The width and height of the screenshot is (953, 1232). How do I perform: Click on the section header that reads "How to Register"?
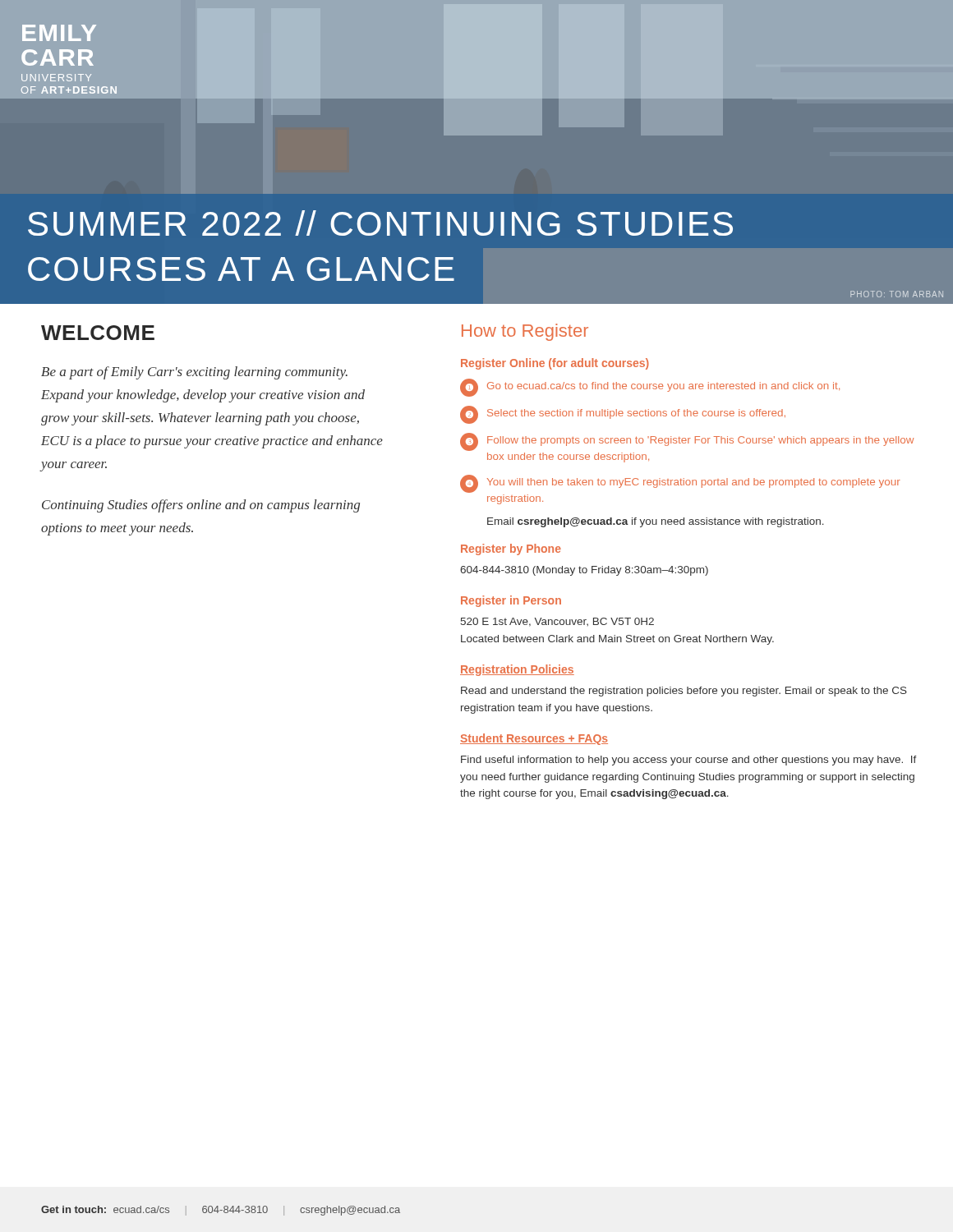[x=524, y=331]
